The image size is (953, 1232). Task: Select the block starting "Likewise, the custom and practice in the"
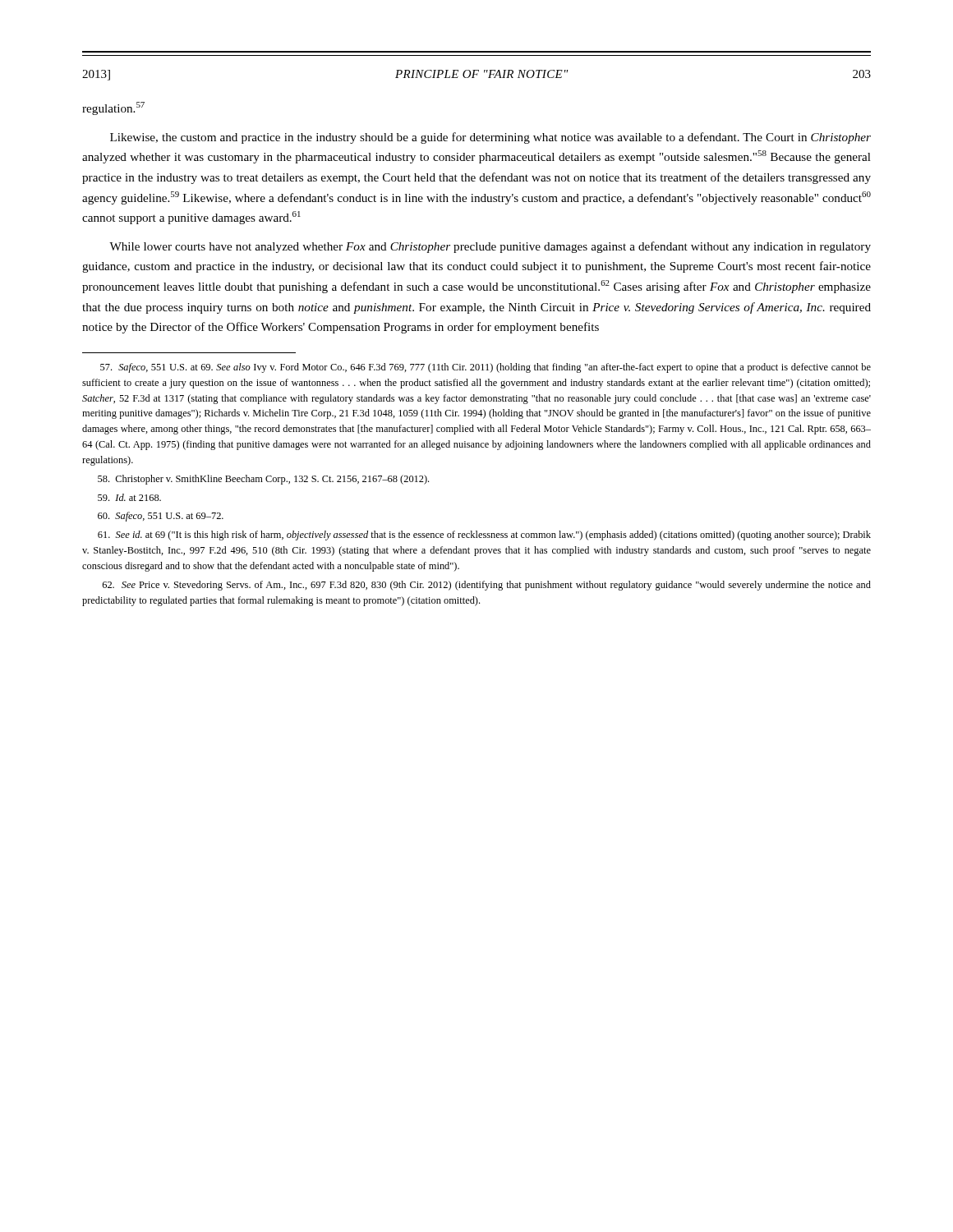coord(476,177)
